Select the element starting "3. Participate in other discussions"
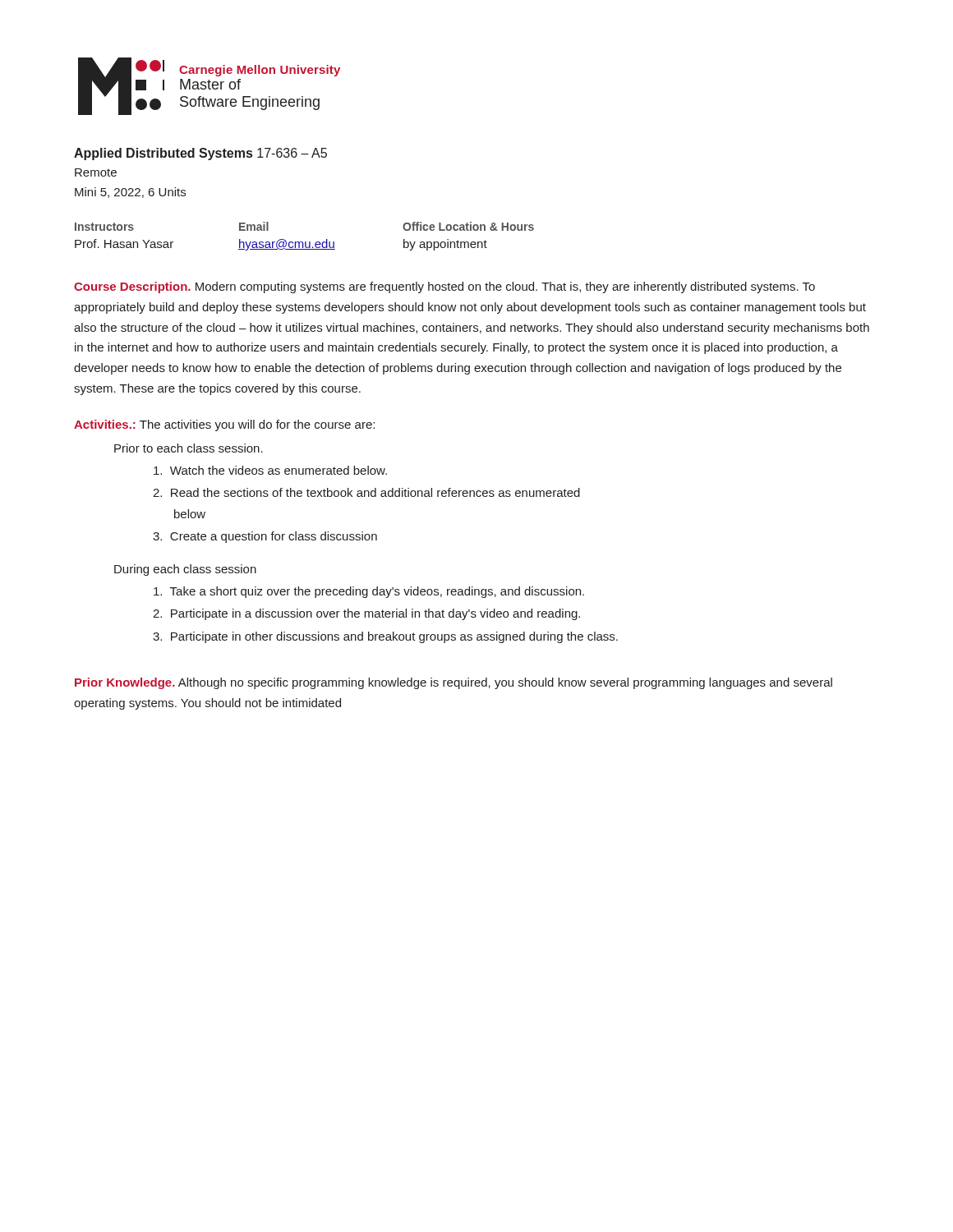 (x=386, y=636)
